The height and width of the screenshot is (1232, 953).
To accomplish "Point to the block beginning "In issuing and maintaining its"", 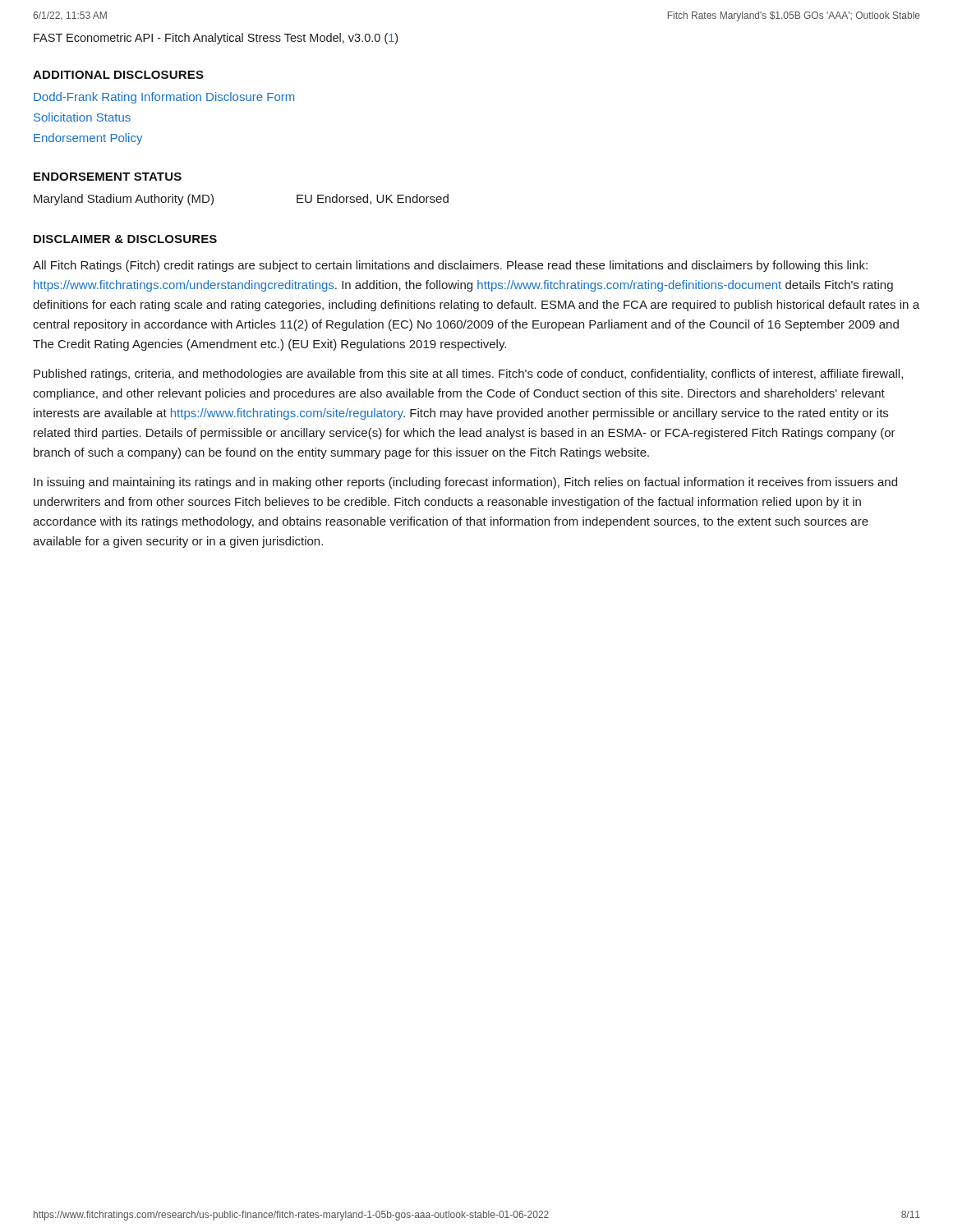I will tap(465, 511).
